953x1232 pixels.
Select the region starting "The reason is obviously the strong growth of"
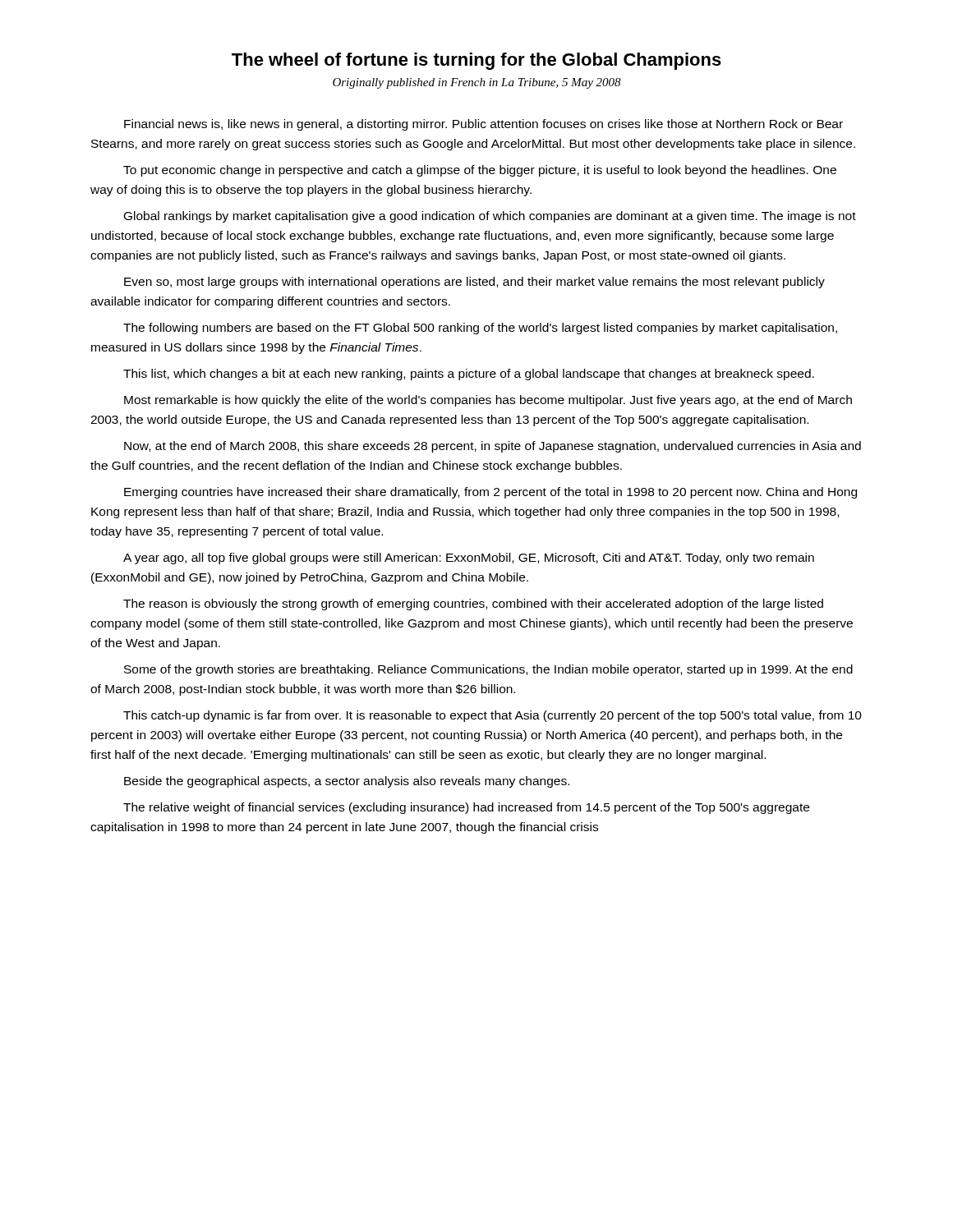[x=472, y=623]
